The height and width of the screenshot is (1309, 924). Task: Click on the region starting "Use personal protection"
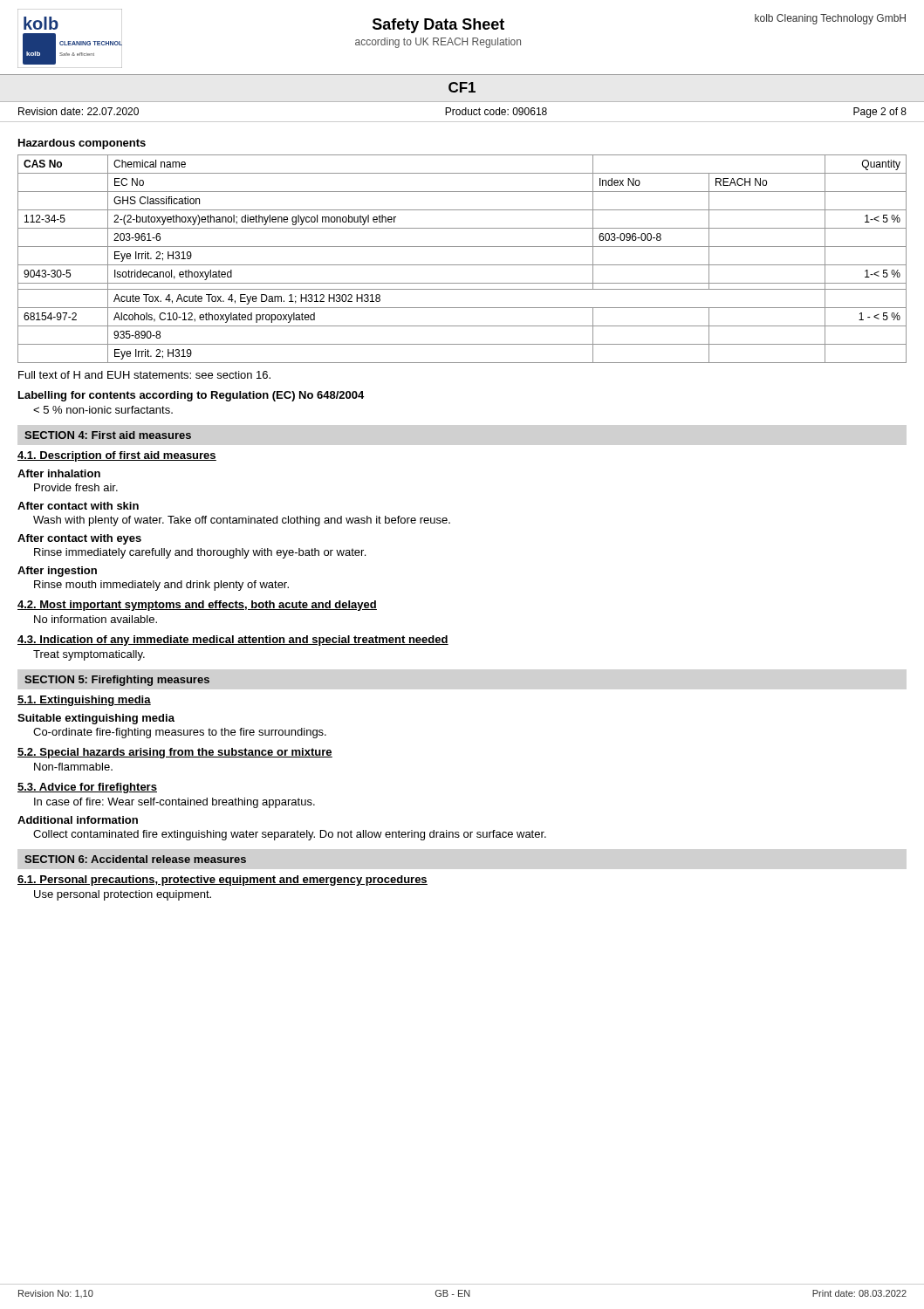123,894
